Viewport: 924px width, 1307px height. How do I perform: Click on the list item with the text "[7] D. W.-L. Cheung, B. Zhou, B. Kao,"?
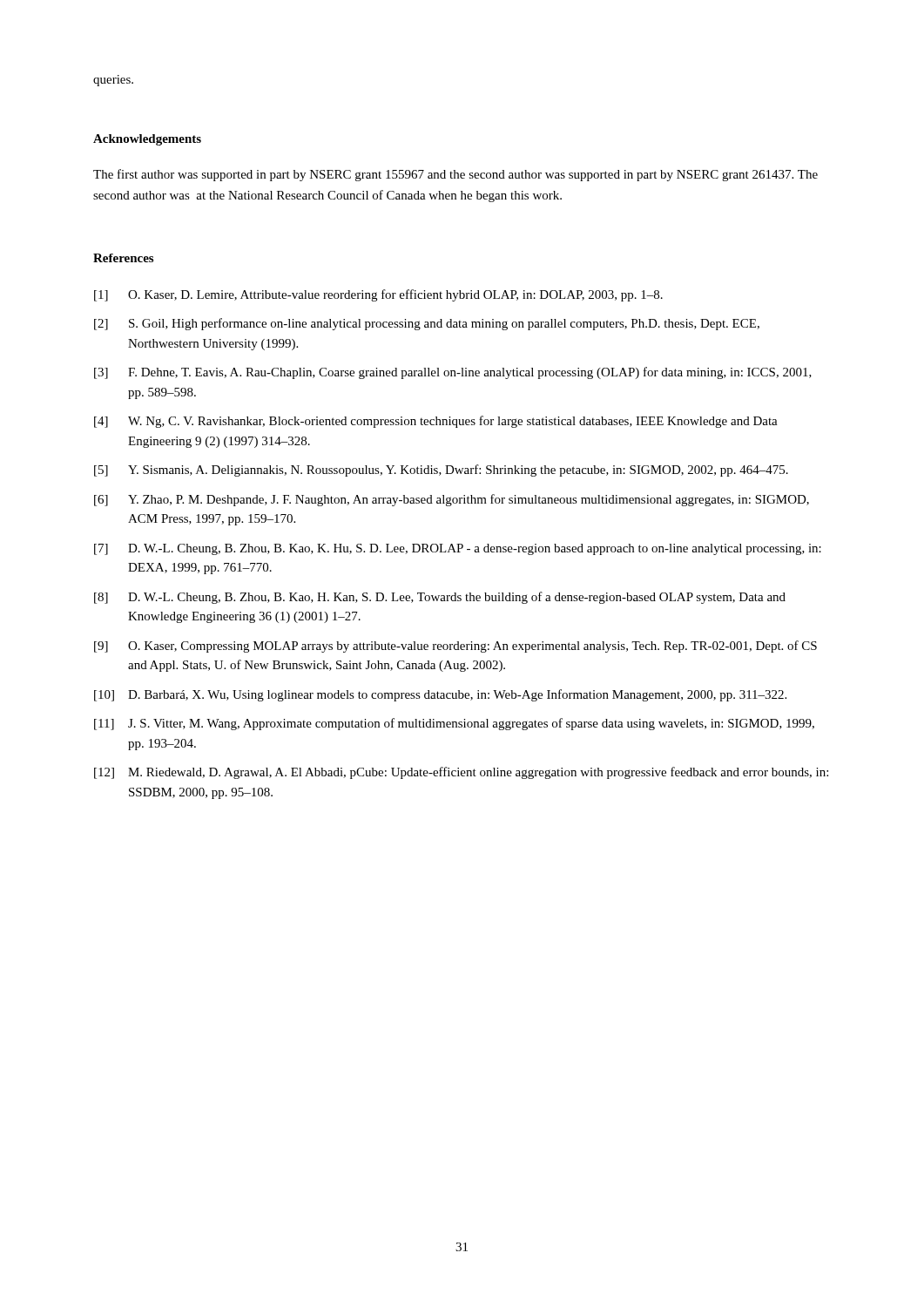pos(462,558)
